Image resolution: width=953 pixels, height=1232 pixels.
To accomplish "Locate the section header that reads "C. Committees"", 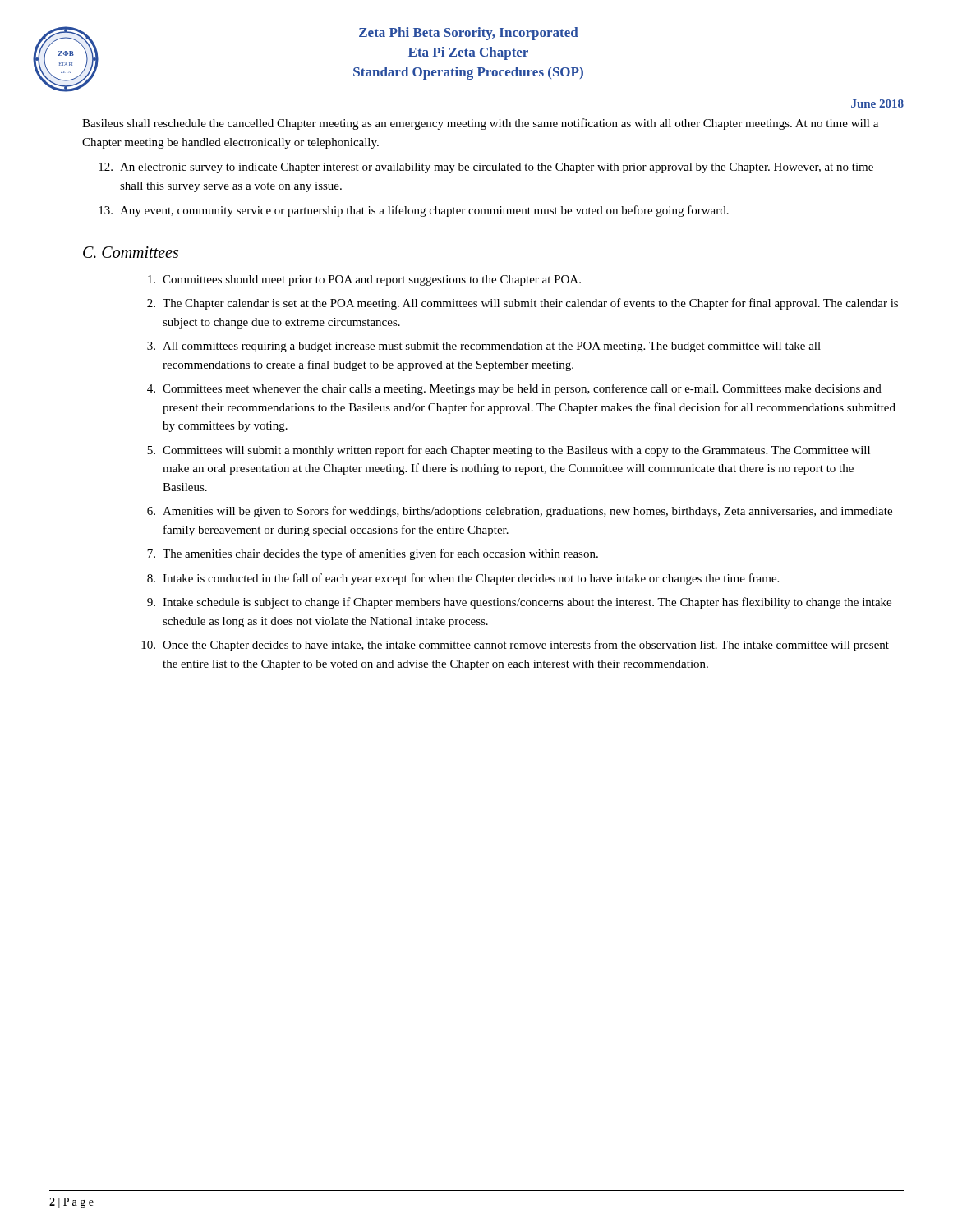I will [131, 252].
